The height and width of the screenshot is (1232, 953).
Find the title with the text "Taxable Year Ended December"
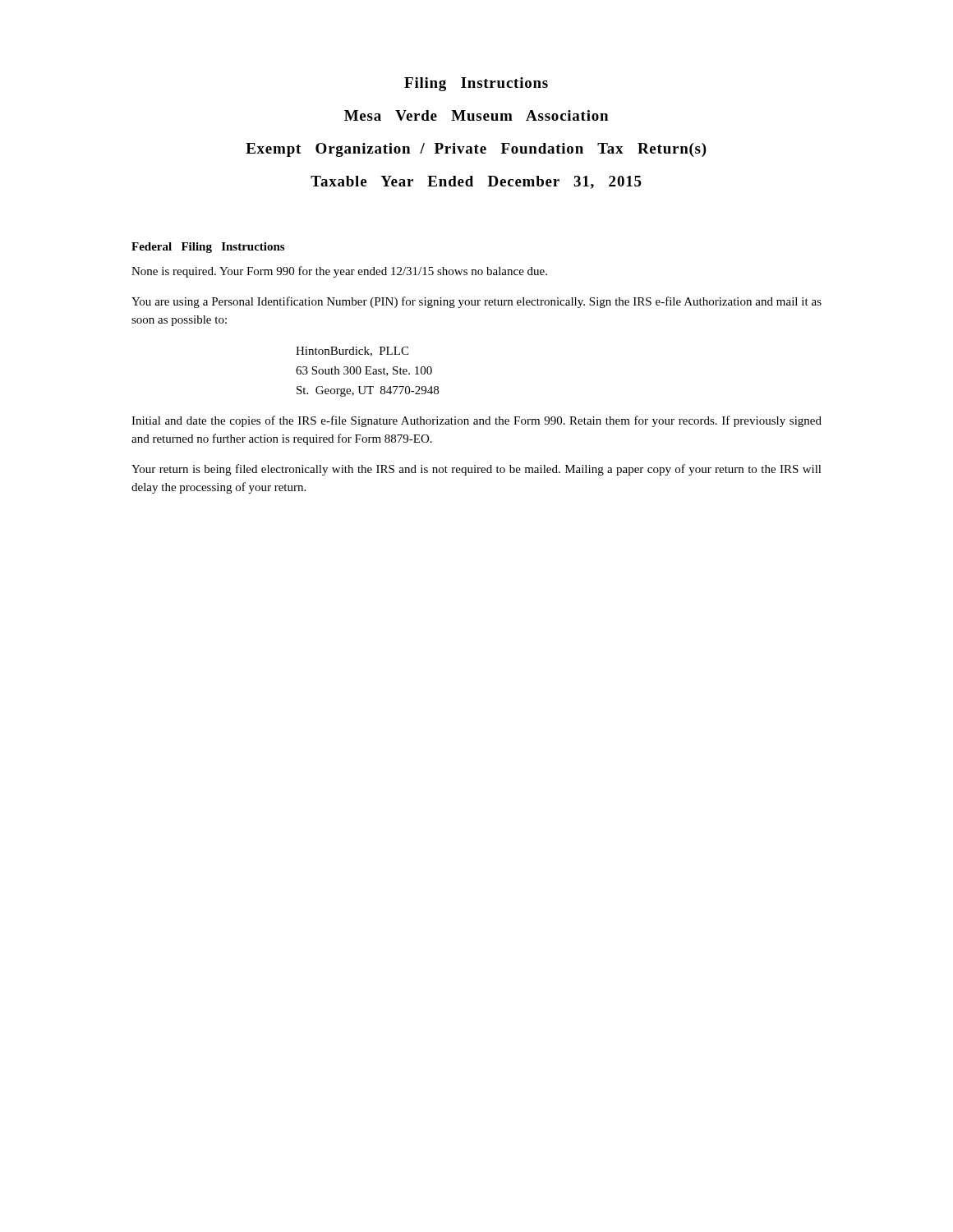click(x=476, y=182)
